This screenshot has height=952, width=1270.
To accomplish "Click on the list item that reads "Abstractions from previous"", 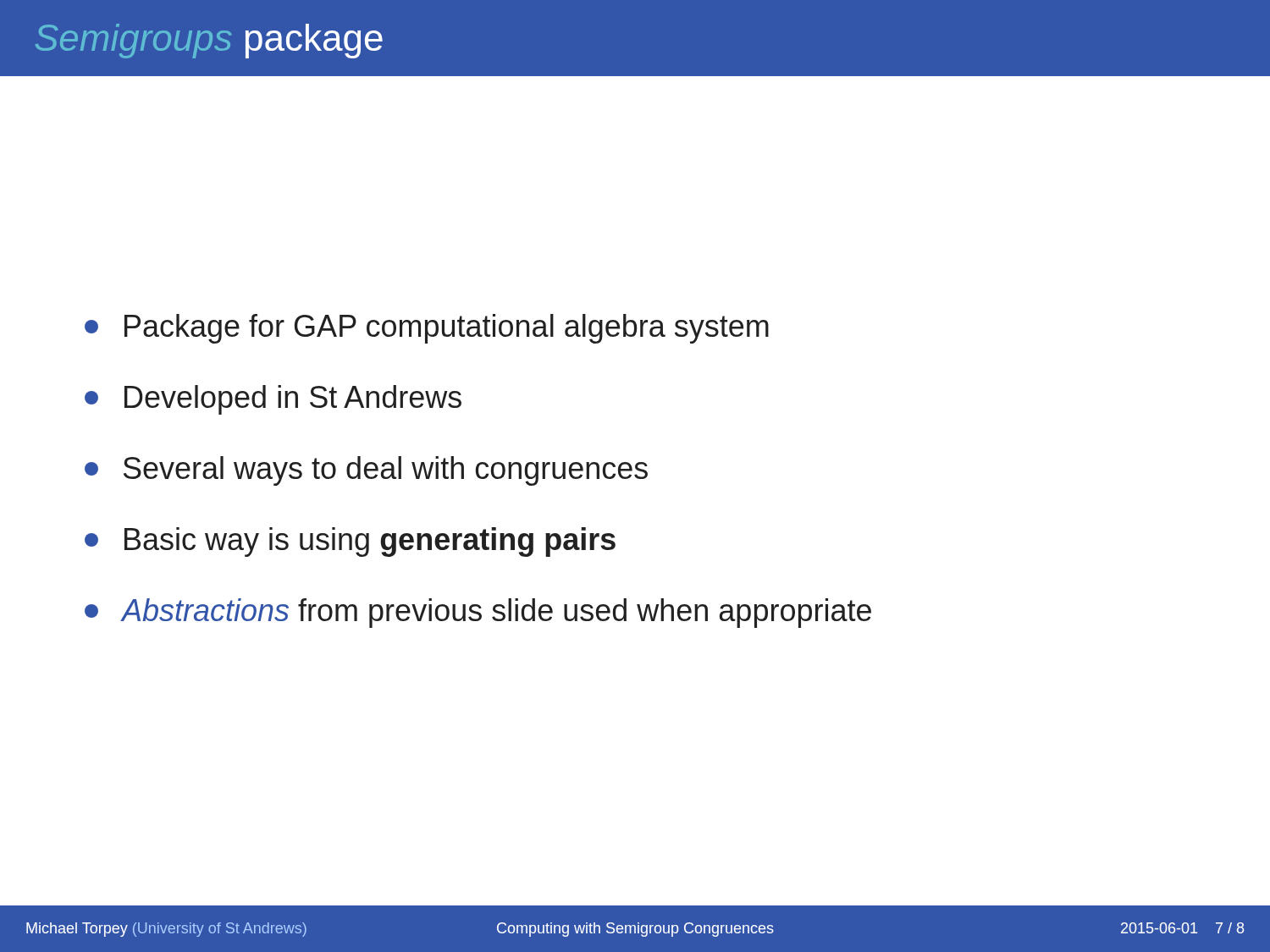I will [x=479, y=611].
